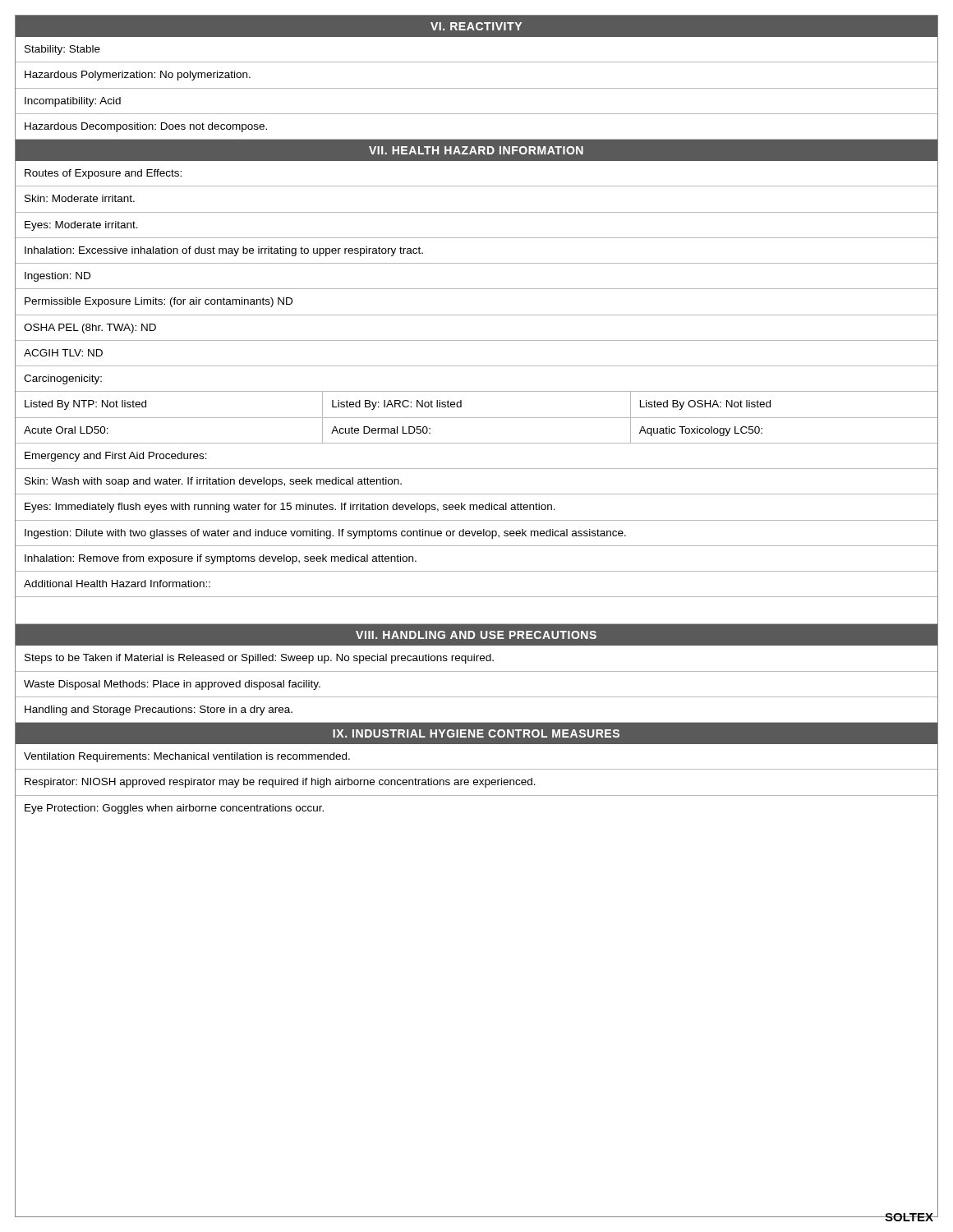This screenshot has height=1232, width=953.
Task: Where is the passage that starts "Eyes: Immediately flush eyes with"?
Action: pyautogui.click(x=290, y=507)
